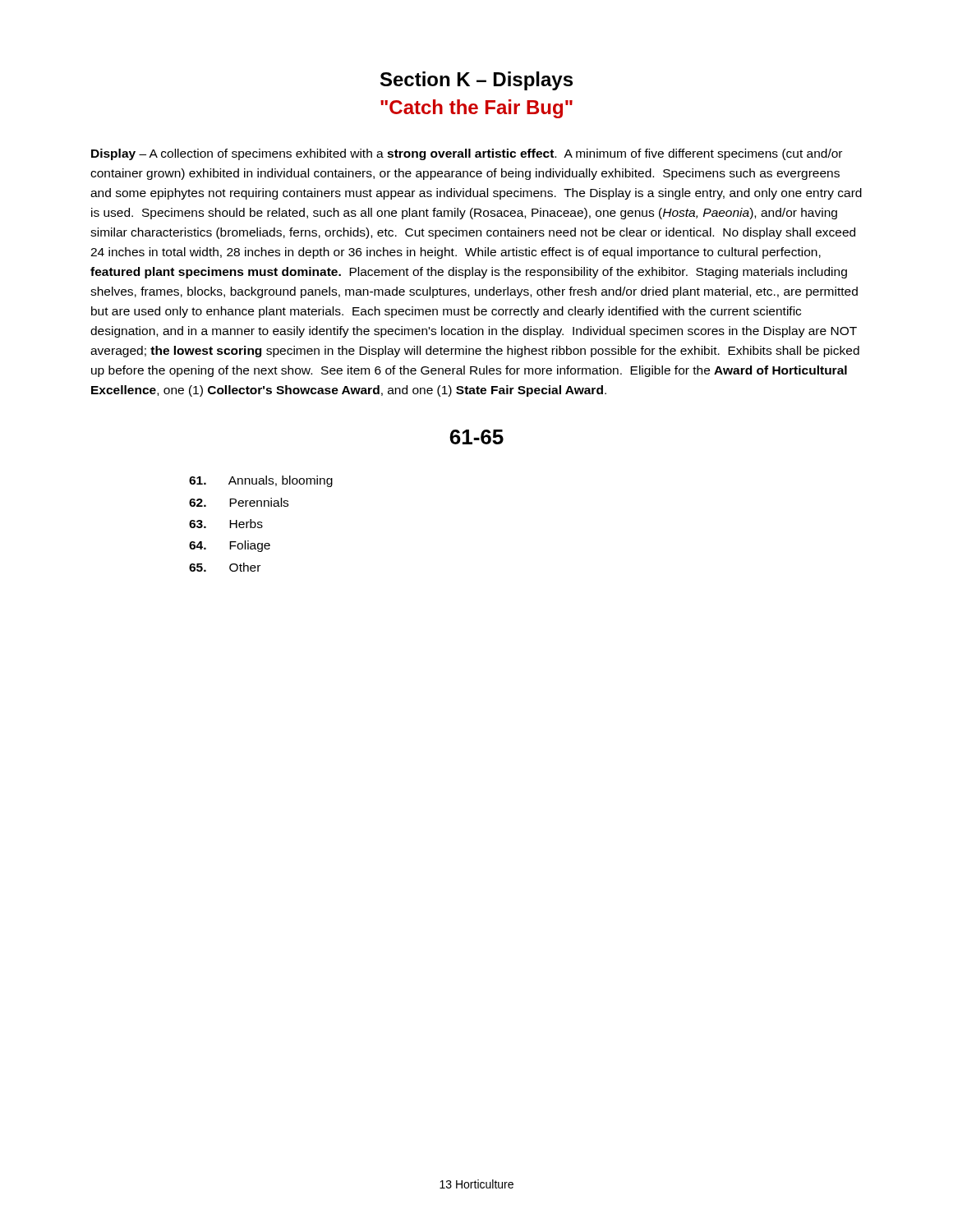Locate the text block that says "Display – A collection of specimens"
This screenshot has width=953, height=1232.
pos(476,272)
